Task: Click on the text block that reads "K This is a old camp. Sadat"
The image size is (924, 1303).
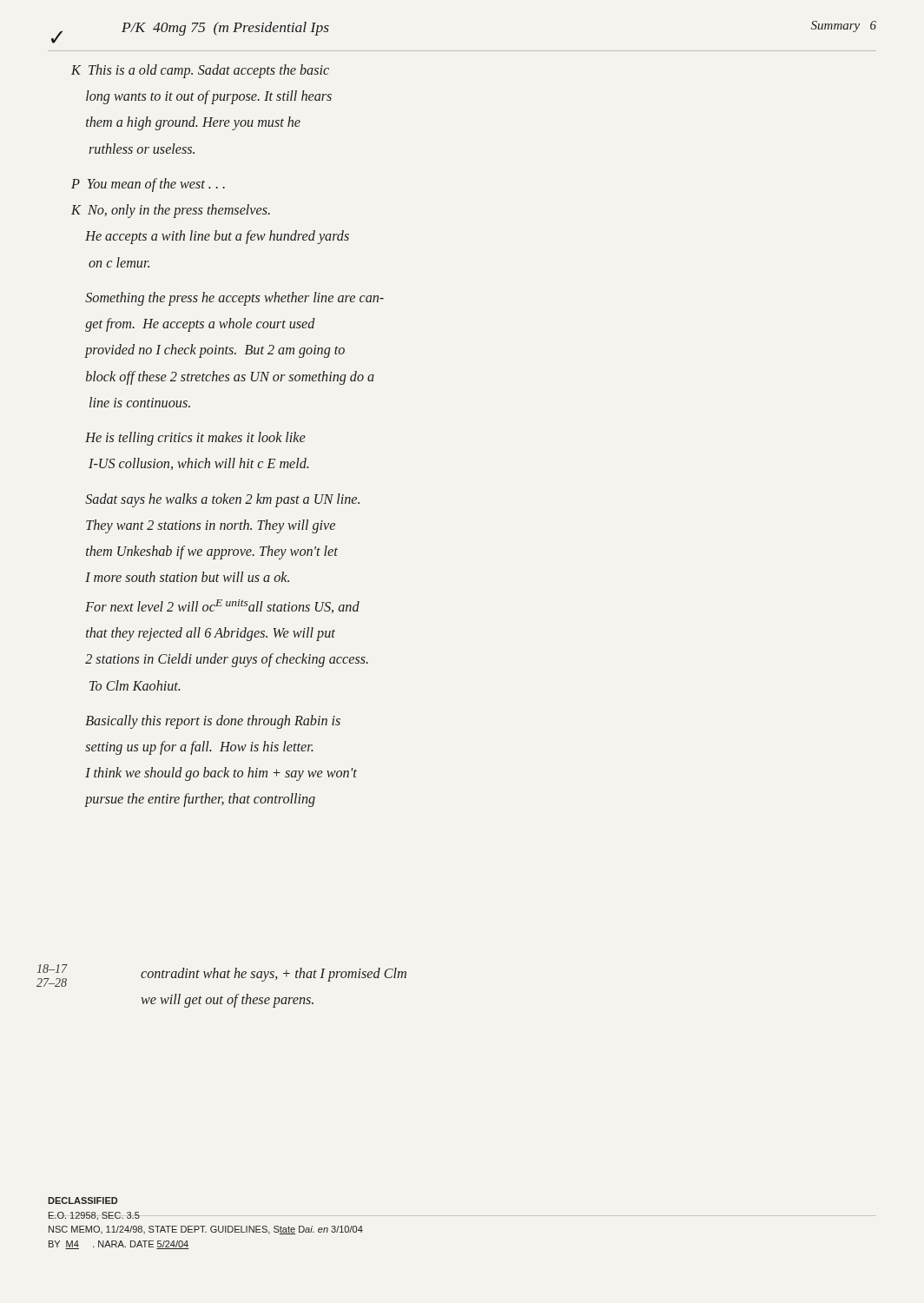Action: (x=200, y=71)
